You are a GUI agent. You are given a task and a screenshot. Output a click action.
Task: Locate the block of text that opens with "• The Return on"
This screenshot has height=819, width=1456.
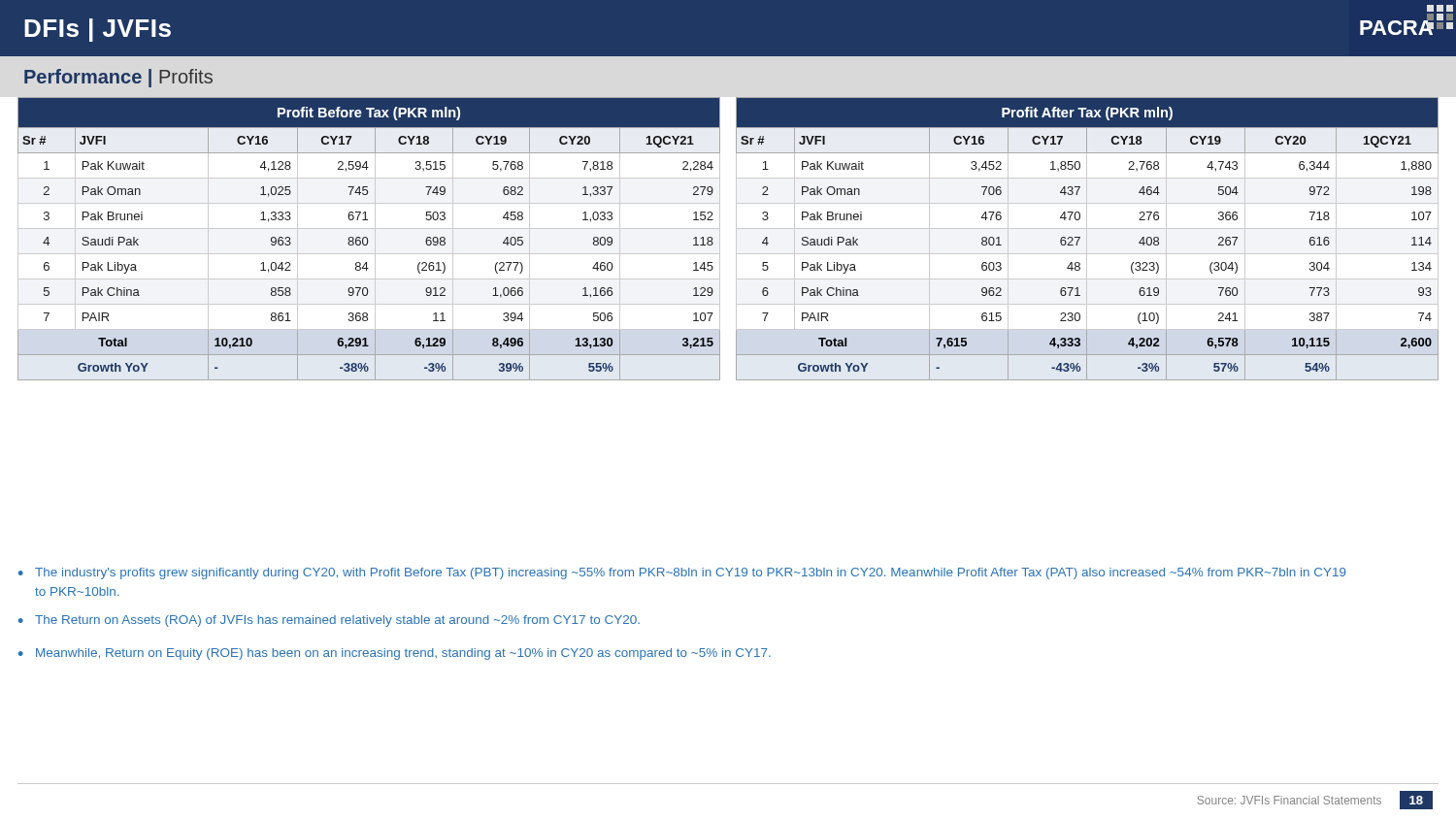[329, 622]
